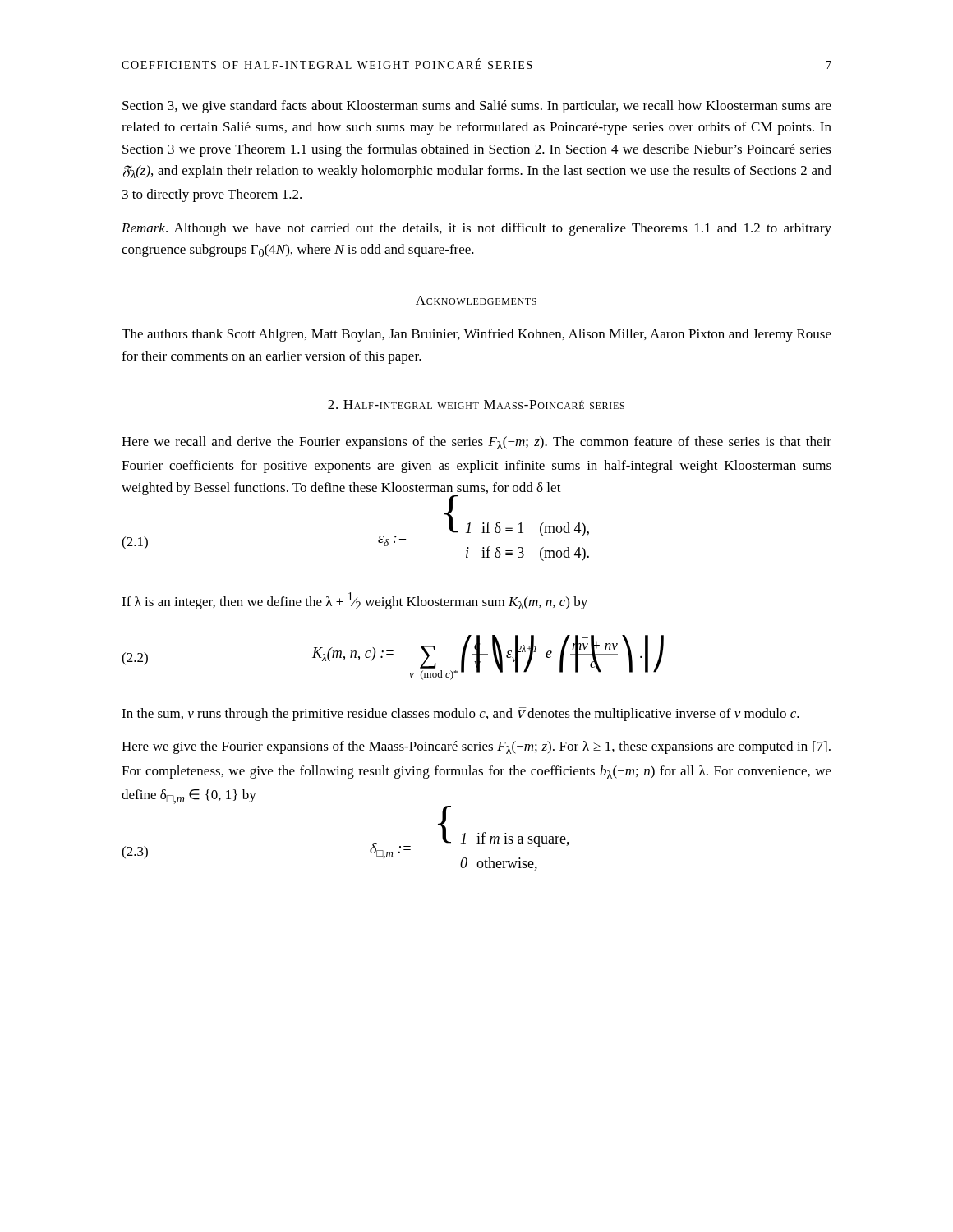Find the block on this page that starts "The authors thank Scott Ahlgren, Matt Boylan,"
The image size is (953, 1232).
476,346
